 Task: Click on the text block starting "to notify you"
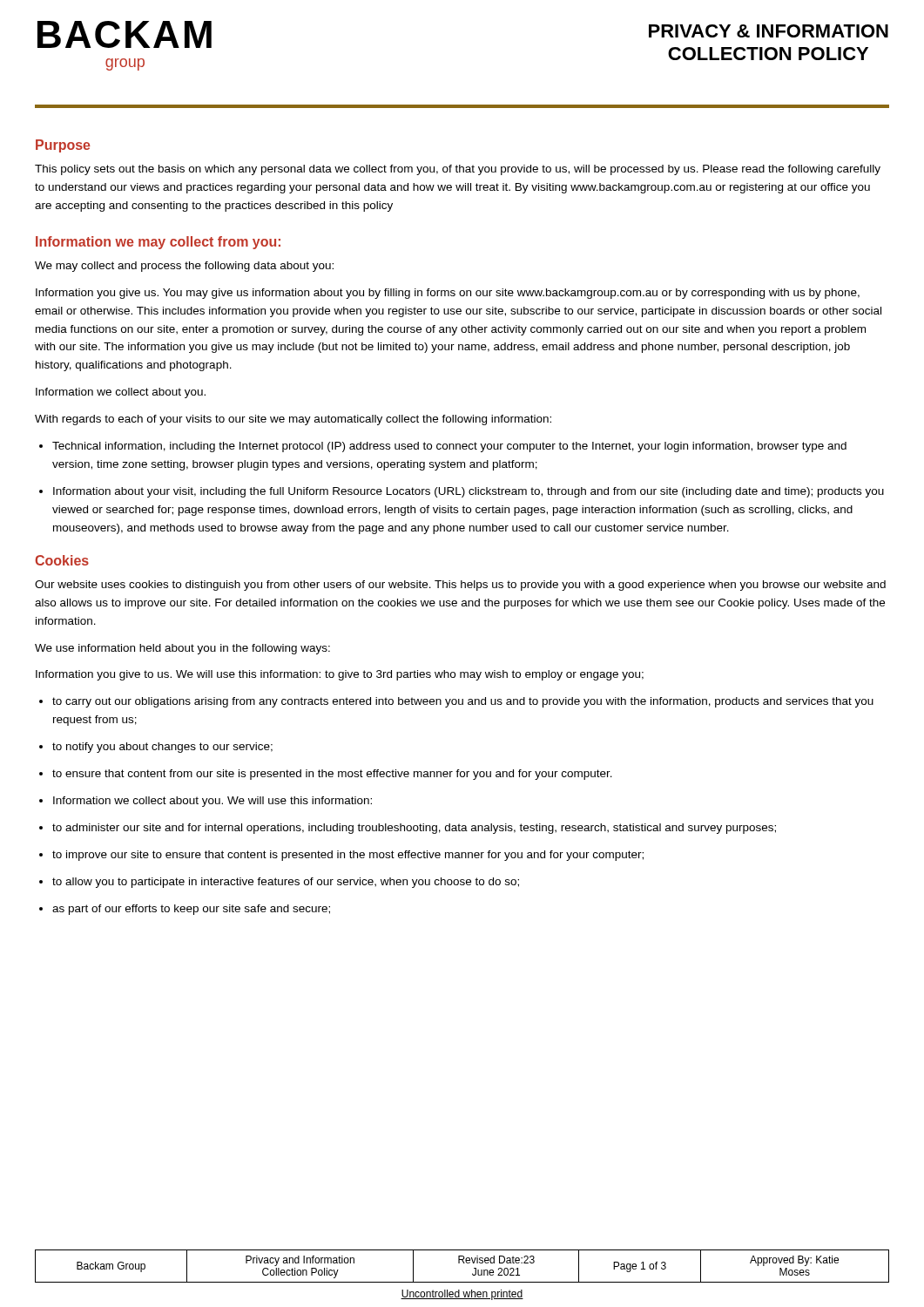pos(163,746)
